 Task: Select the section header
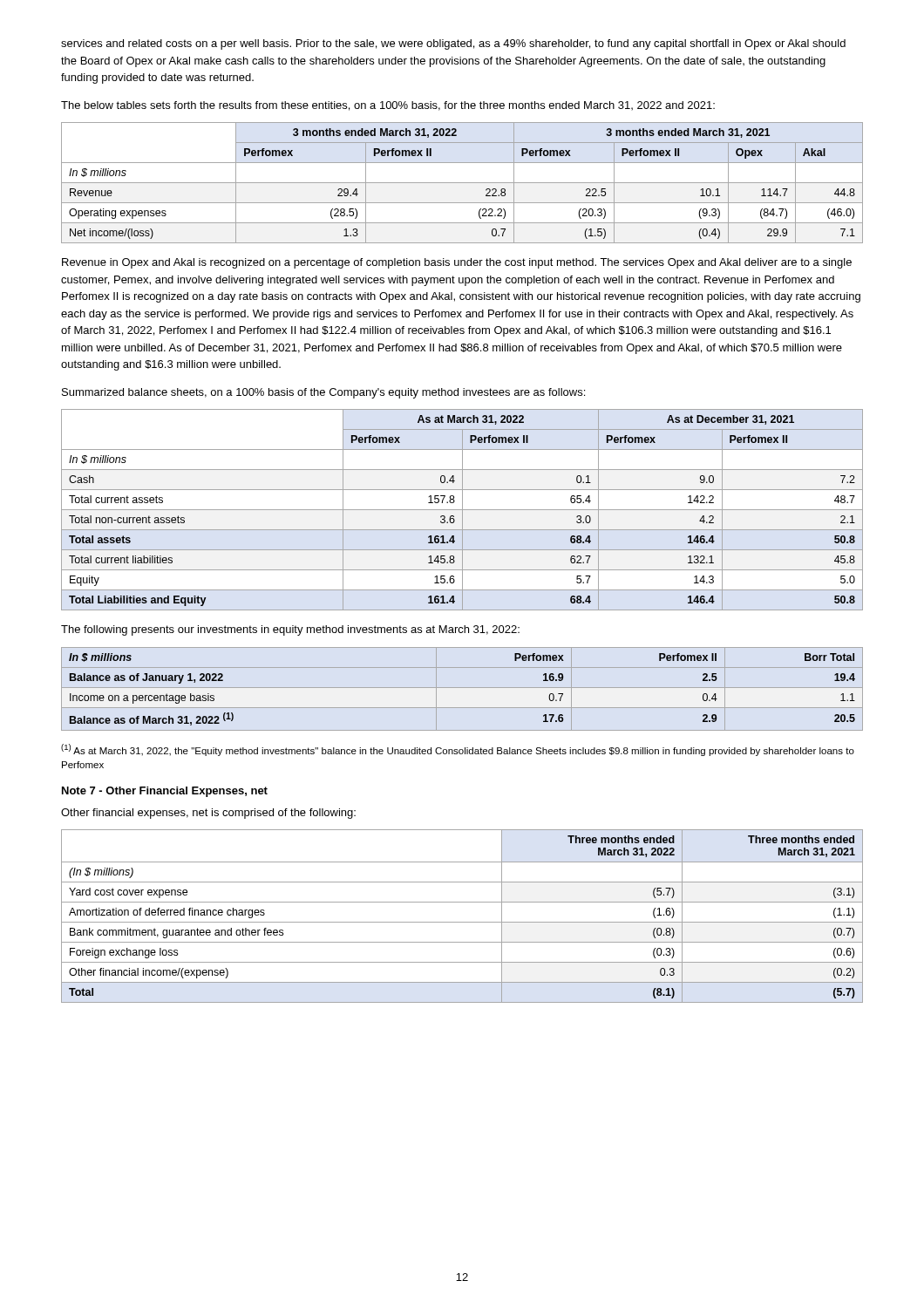coord(164,790)
